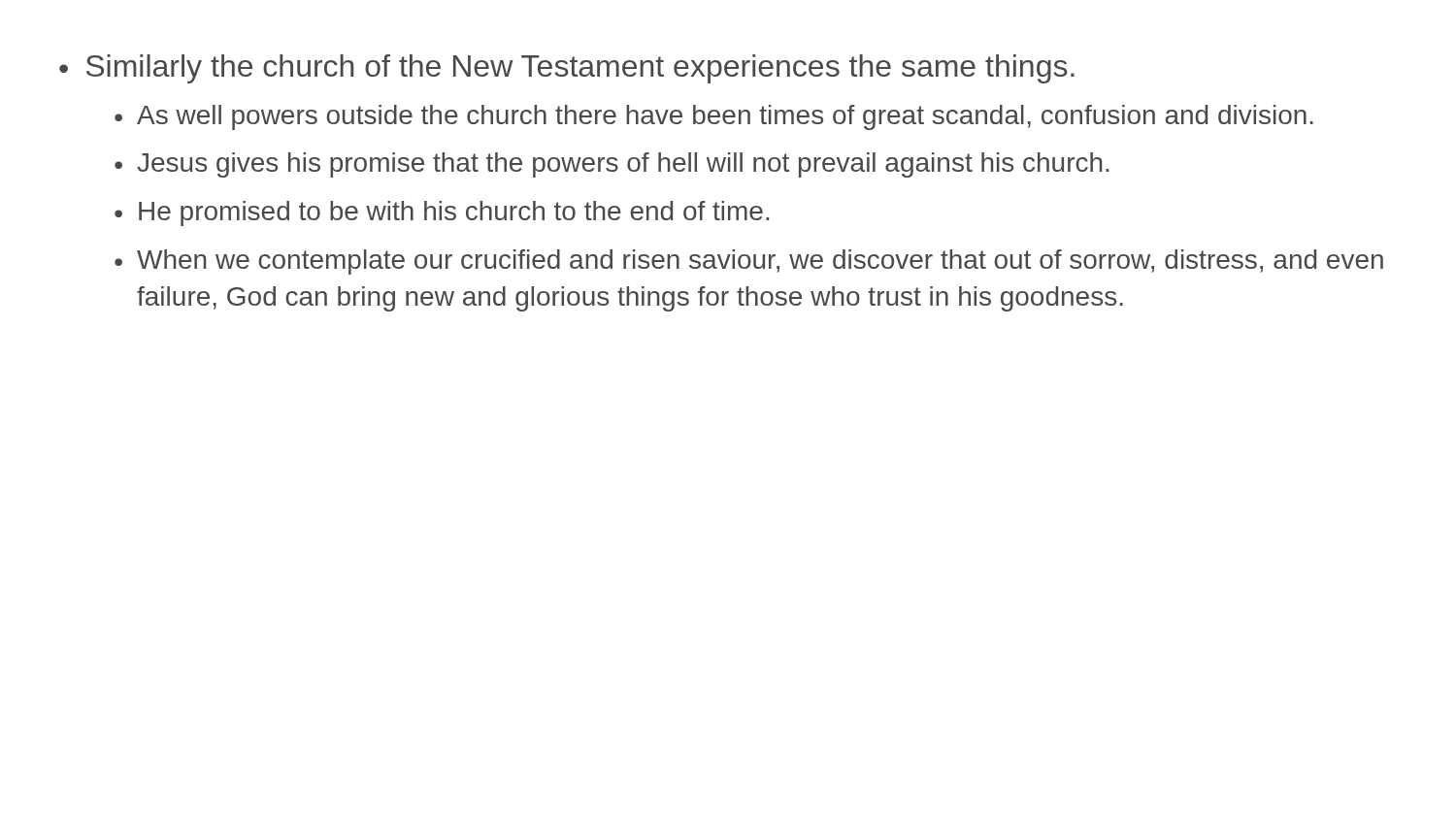1456x819 pixels.
Task: Locate the list item with the text "• He promised to be with his"
Action: click(443, 213)
